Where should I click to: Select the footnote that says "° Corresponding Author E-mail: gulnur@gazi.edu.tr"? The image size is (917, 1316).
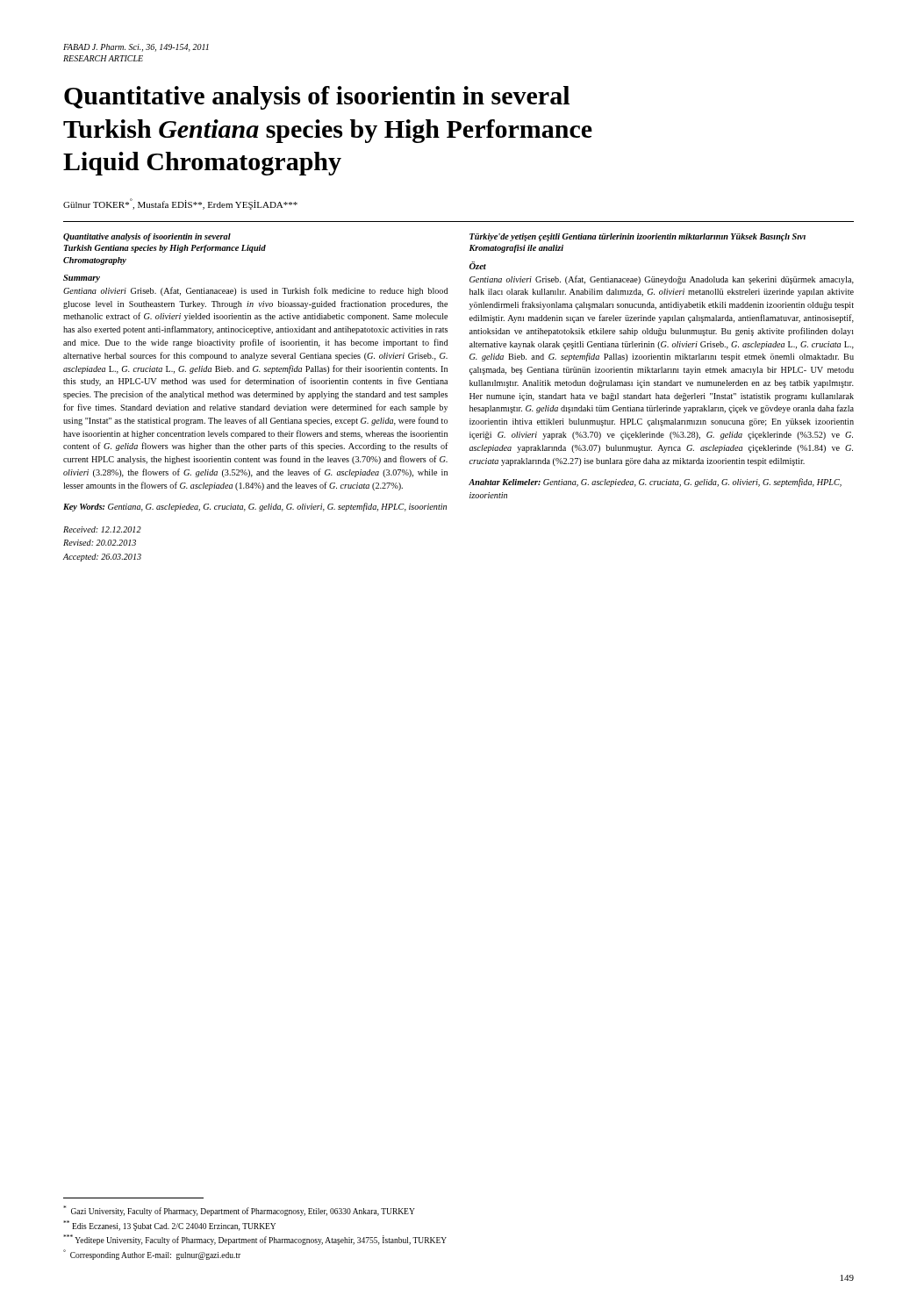152,1254
